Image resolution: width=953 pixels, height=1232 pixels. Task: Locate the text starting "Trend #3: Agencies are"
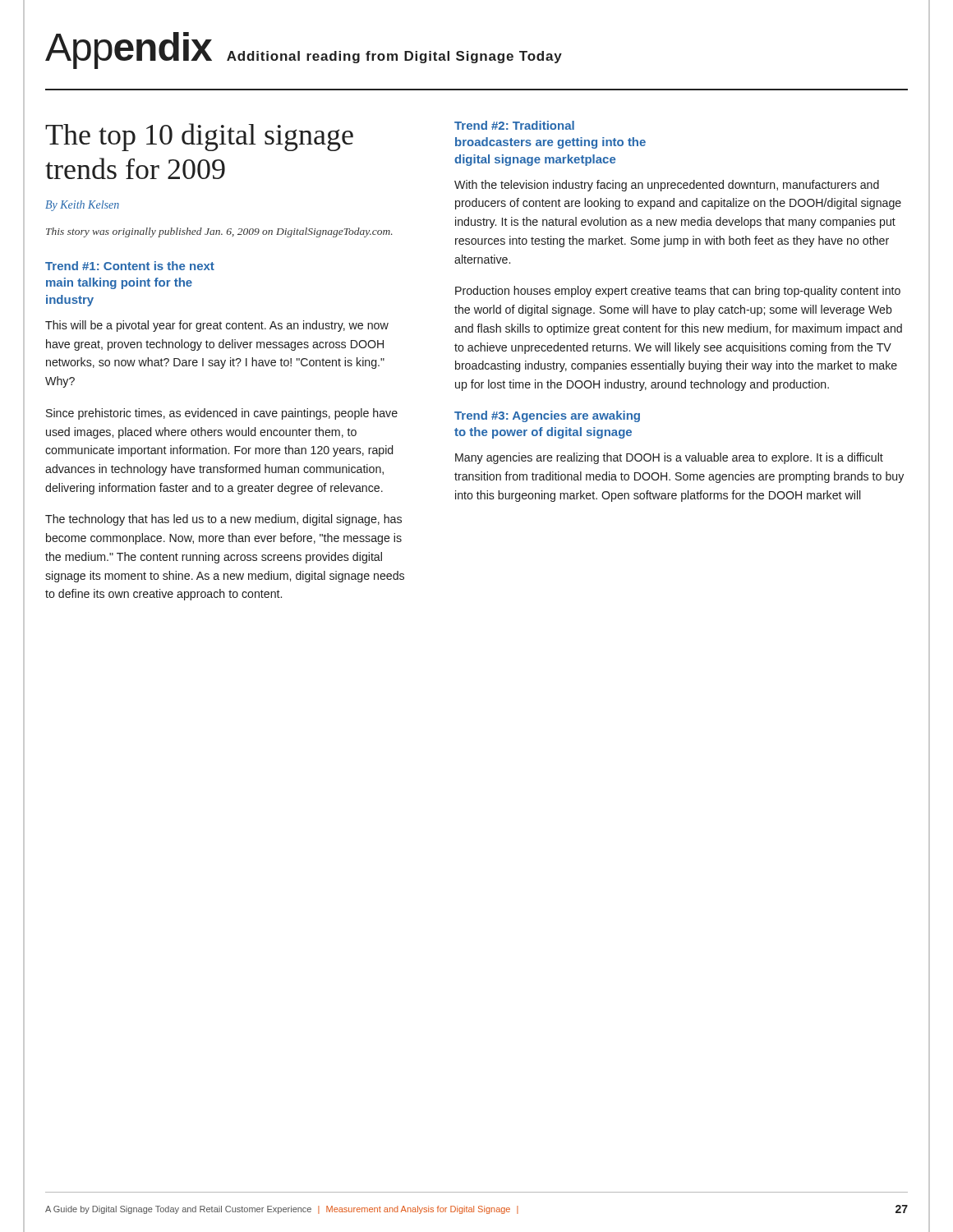point(548,423)
